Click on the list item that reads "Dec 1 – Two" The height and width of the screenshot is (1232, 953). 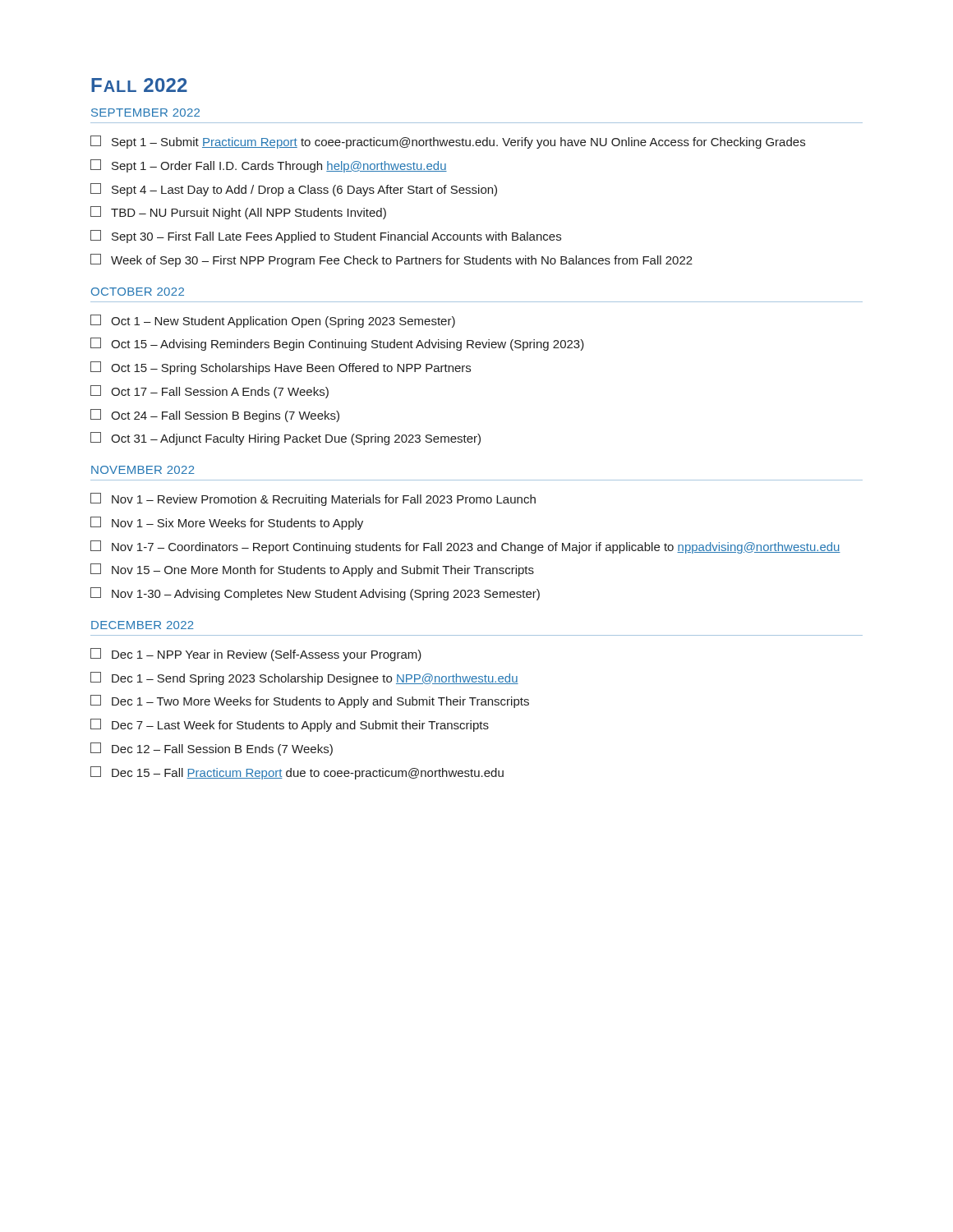(476, 702)
